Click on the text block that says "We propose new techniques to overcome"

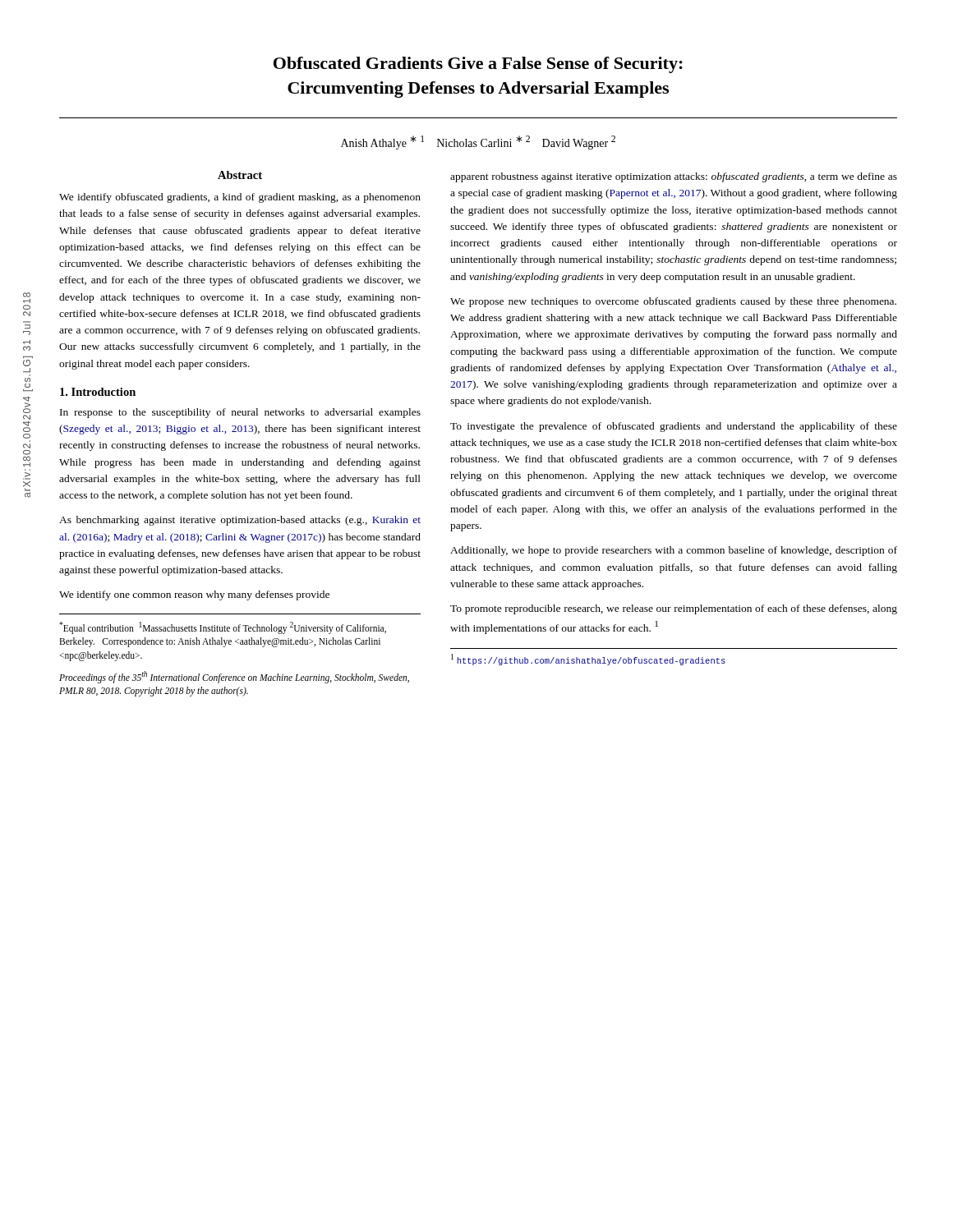pyautogui.click(x=674, y=351)
